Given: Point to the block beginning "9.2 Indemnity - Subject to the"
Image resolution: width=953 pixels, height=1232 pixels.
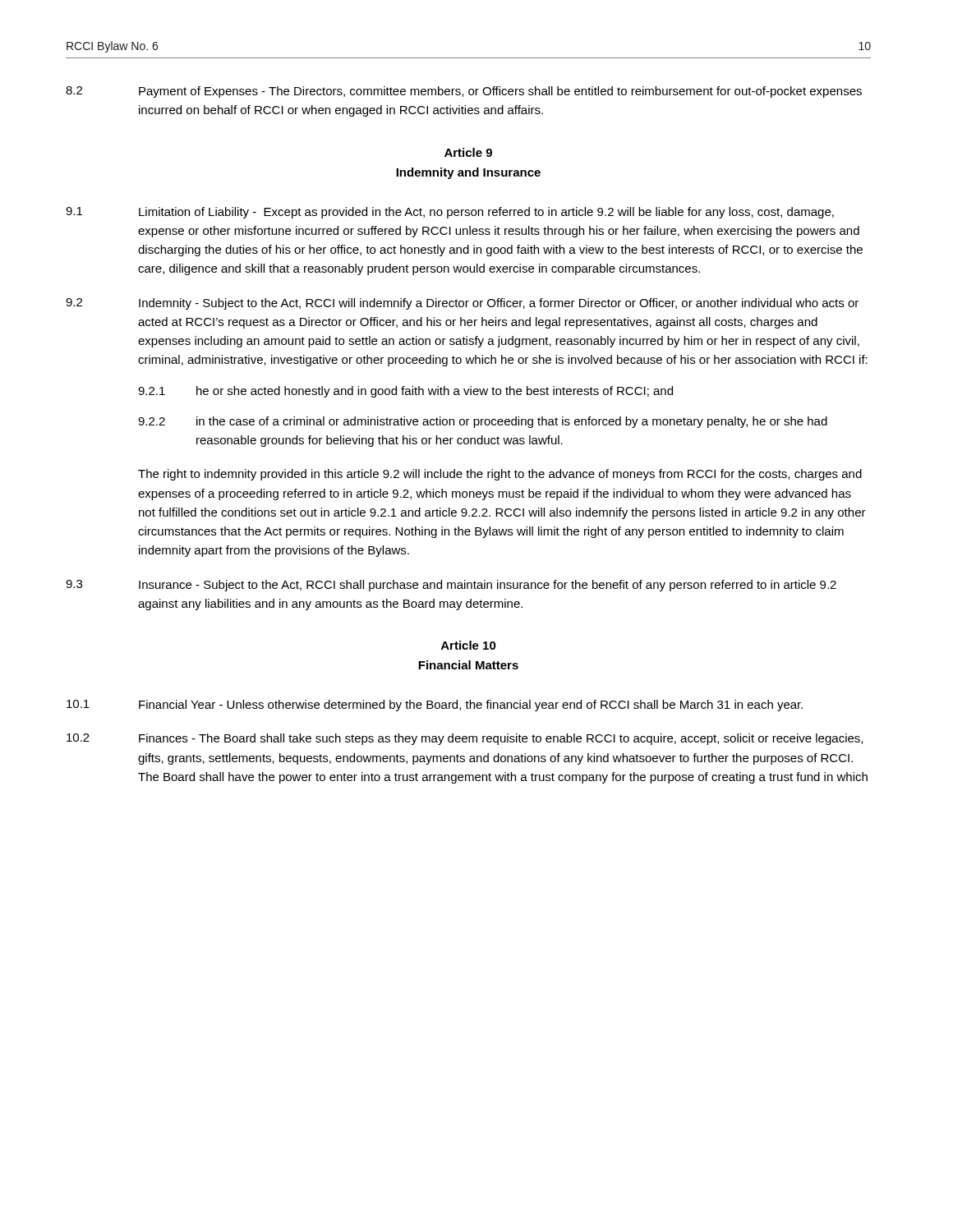Looking at the screenshot, I should (x=468, y=426).
